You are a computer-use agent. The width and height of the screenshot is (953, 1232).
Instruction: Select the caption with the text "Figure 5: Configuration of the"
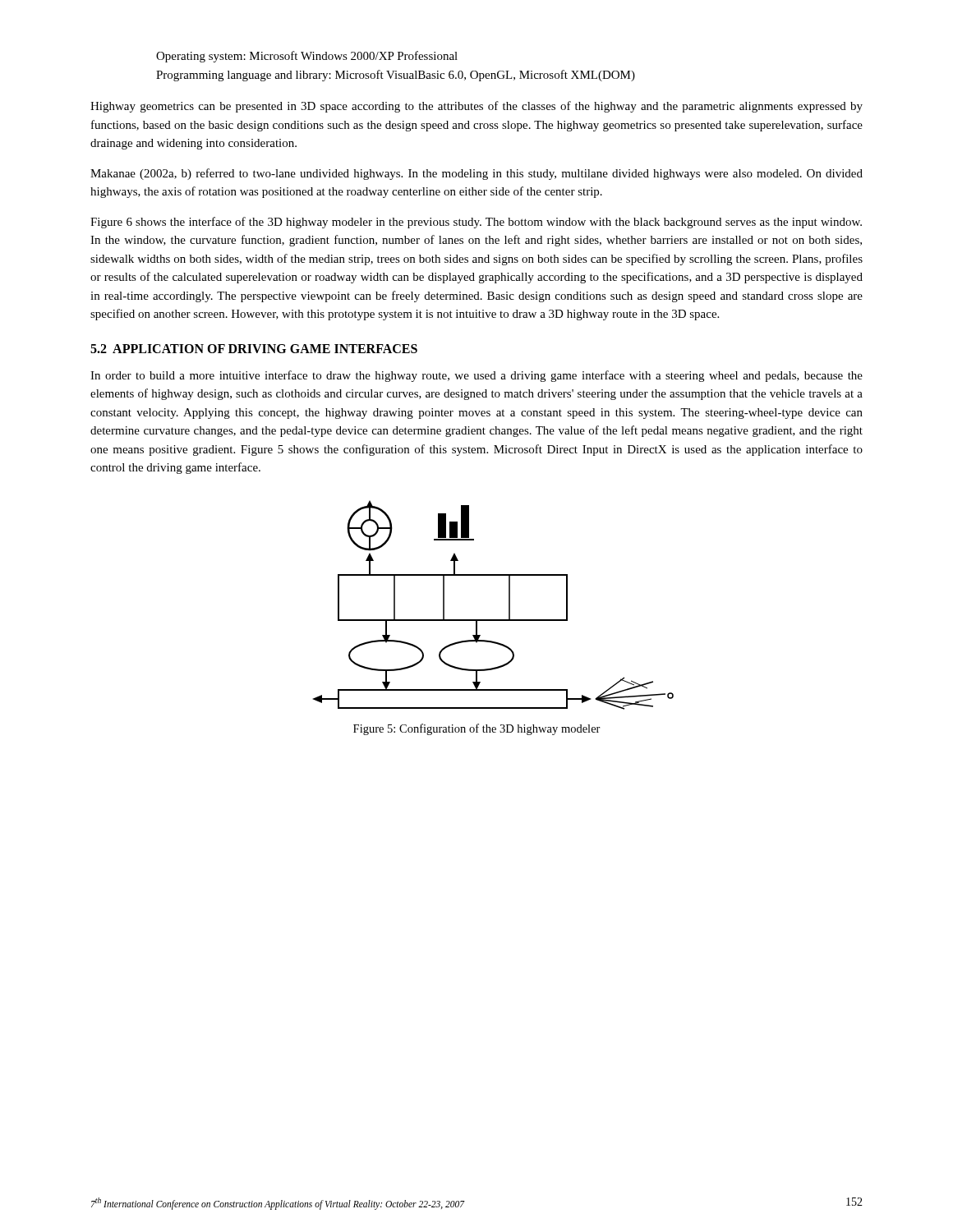point(476,728)
